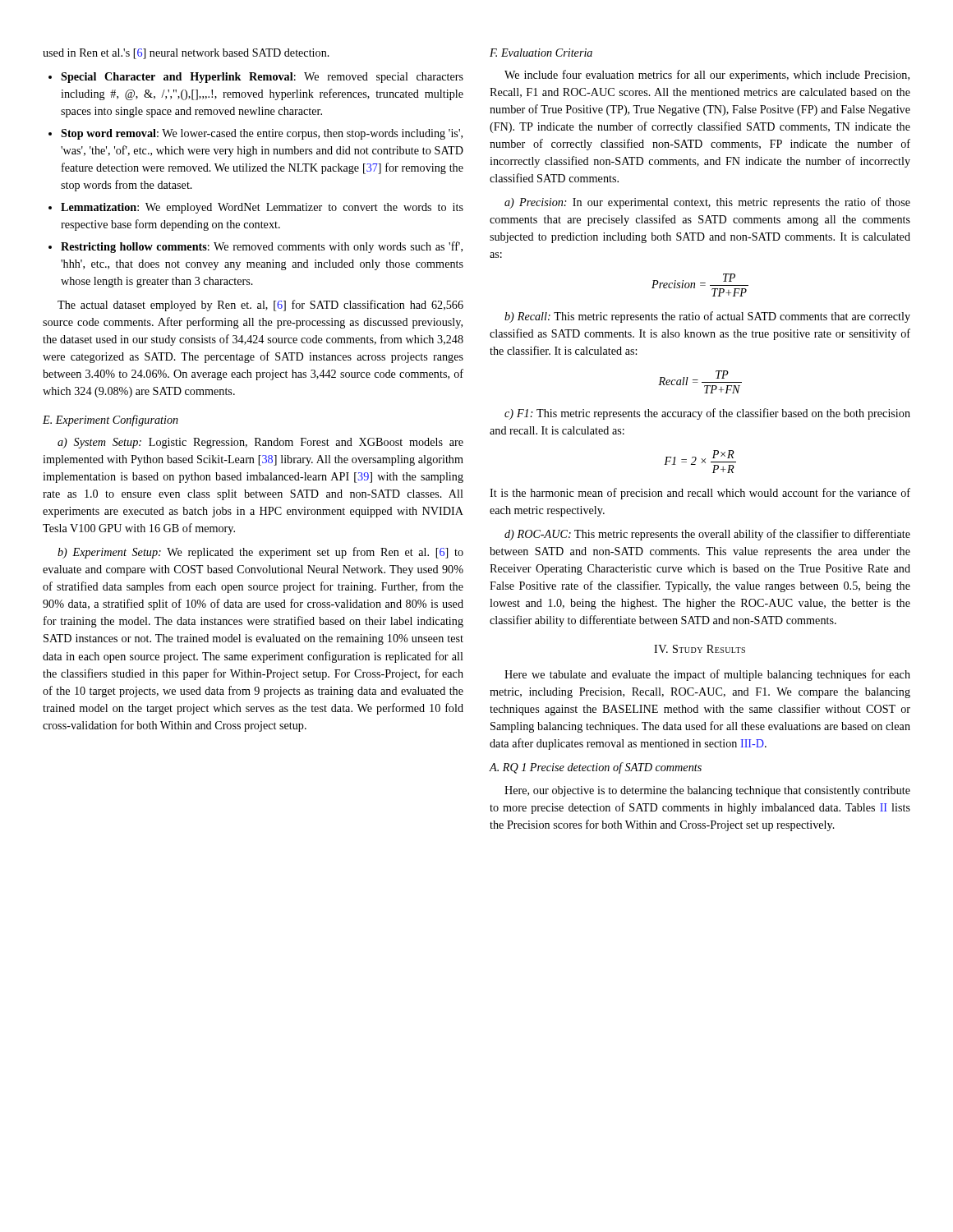Find the block starting "Stop word removal: We lower-cased the"
Image resolution: width=953 pixels, height=1232 pixels.
coord(262,159)
